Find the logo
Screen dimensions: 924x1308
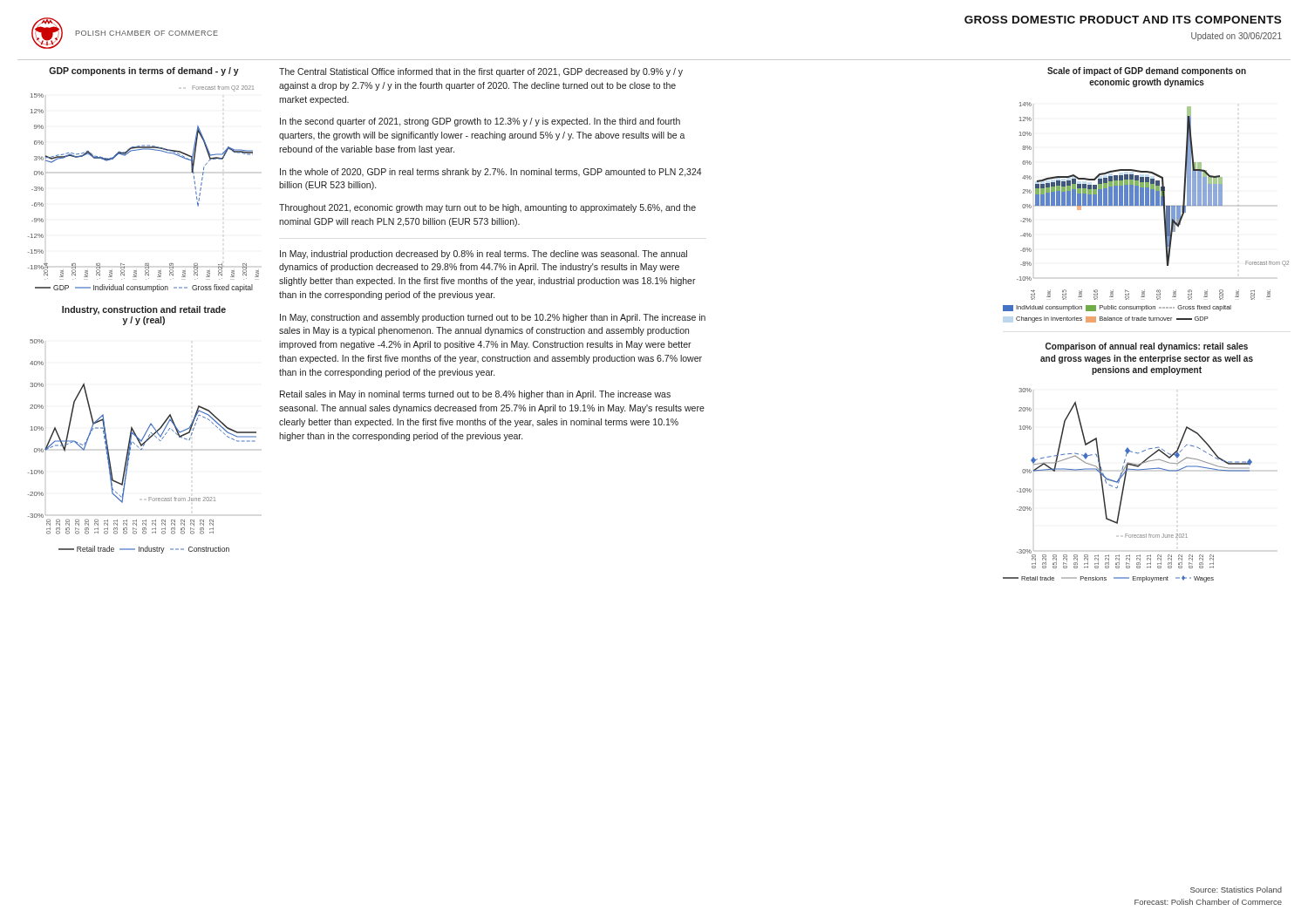coord(122,33)
